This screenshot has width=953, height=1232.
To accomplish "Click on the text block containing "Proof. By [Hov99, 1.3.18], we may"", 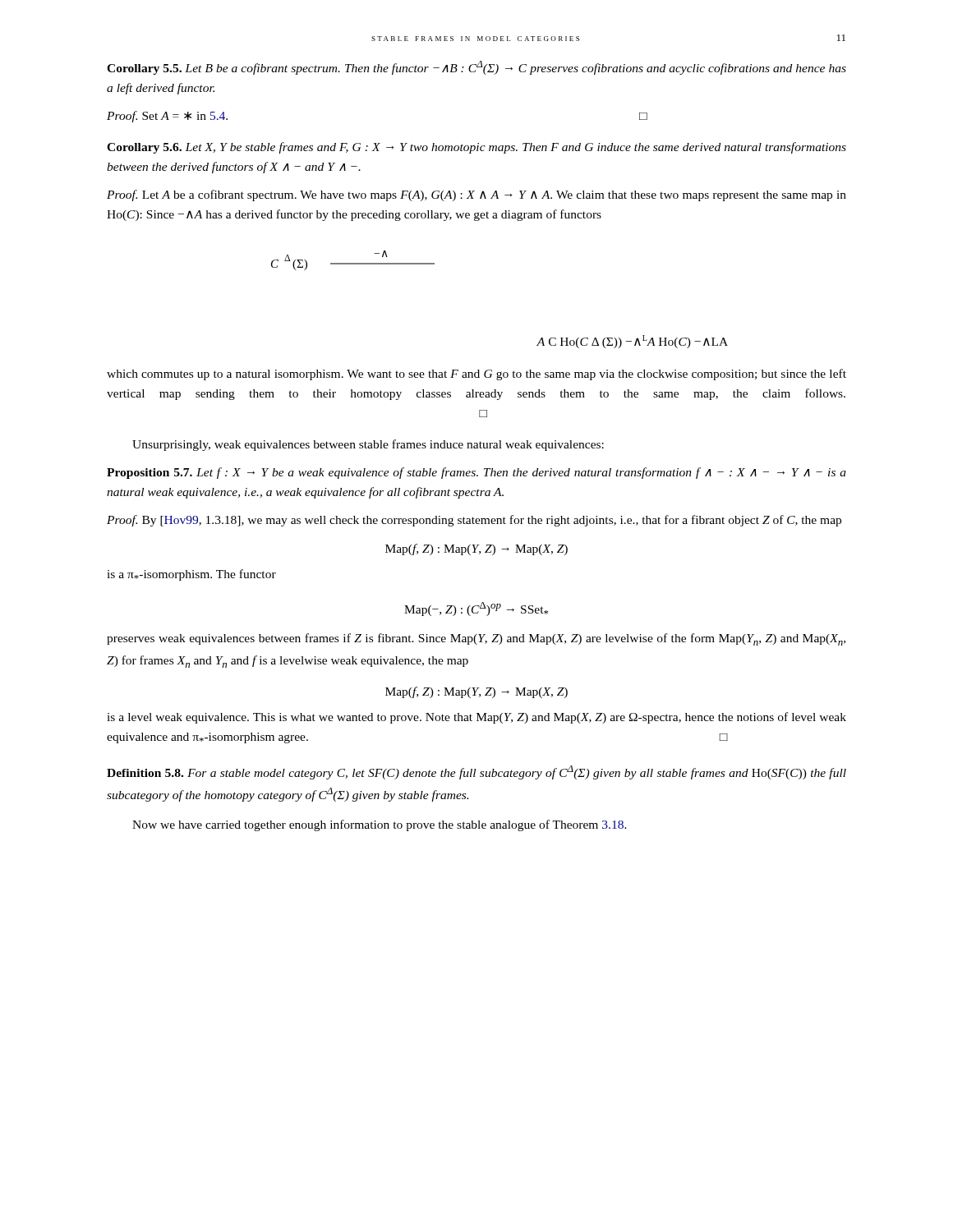I will point(476,520).
